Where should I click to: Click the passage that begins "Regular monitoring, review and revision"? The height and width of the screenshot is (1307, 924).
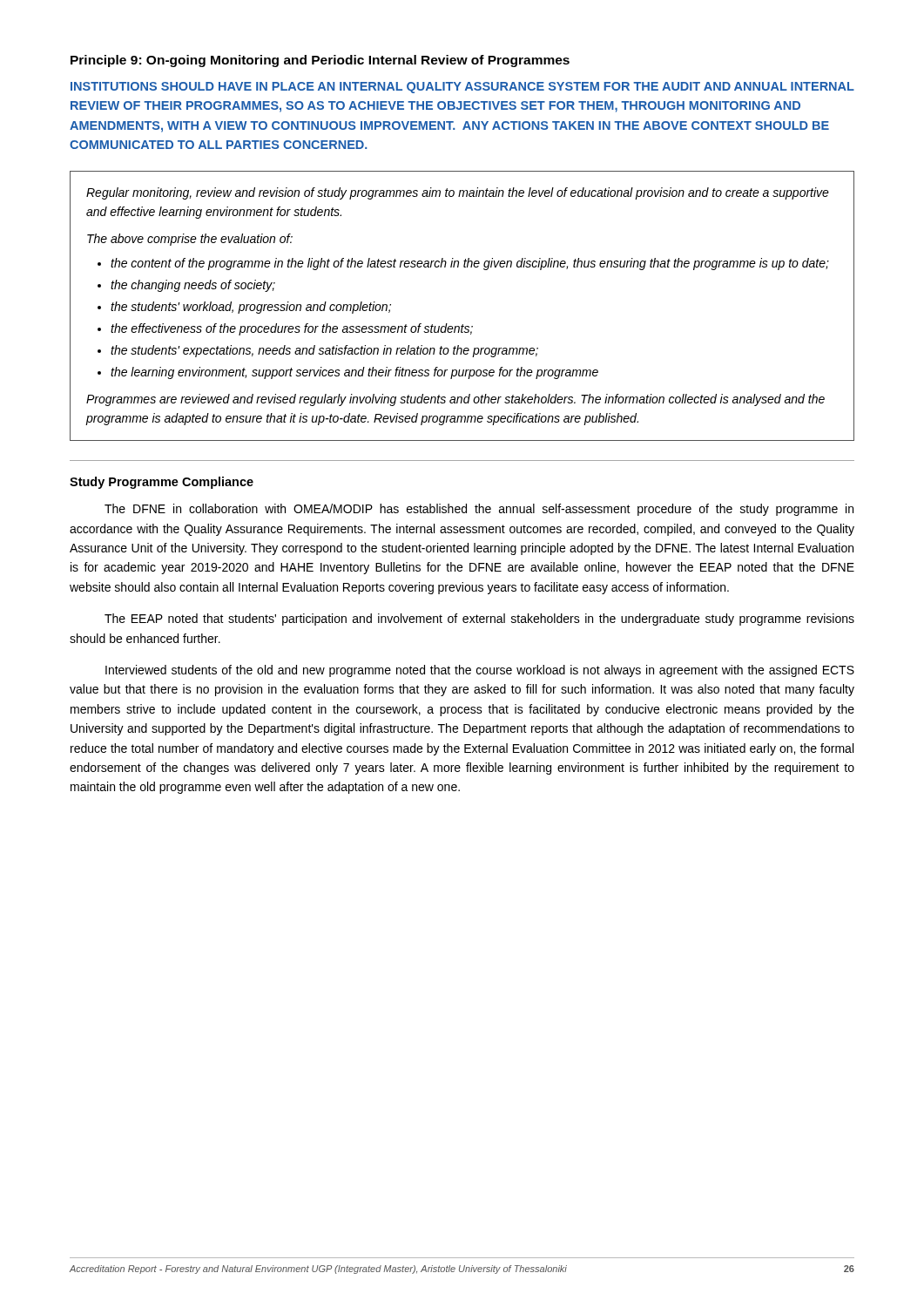click(x=458, y=202)
